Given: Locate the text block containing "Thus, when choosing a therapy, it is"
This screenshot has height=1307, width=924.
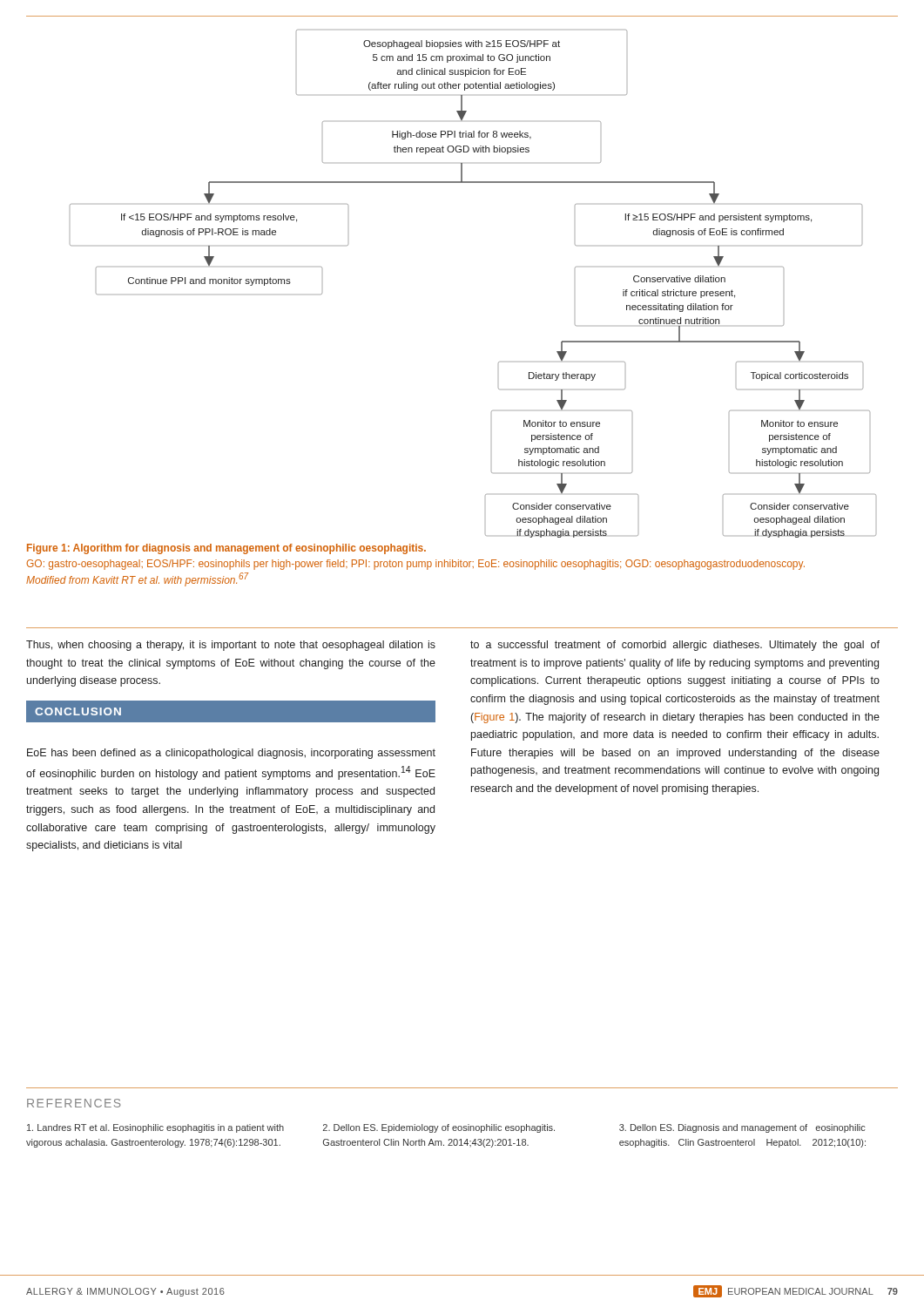Looking at the screenshot, I should 231,745.
